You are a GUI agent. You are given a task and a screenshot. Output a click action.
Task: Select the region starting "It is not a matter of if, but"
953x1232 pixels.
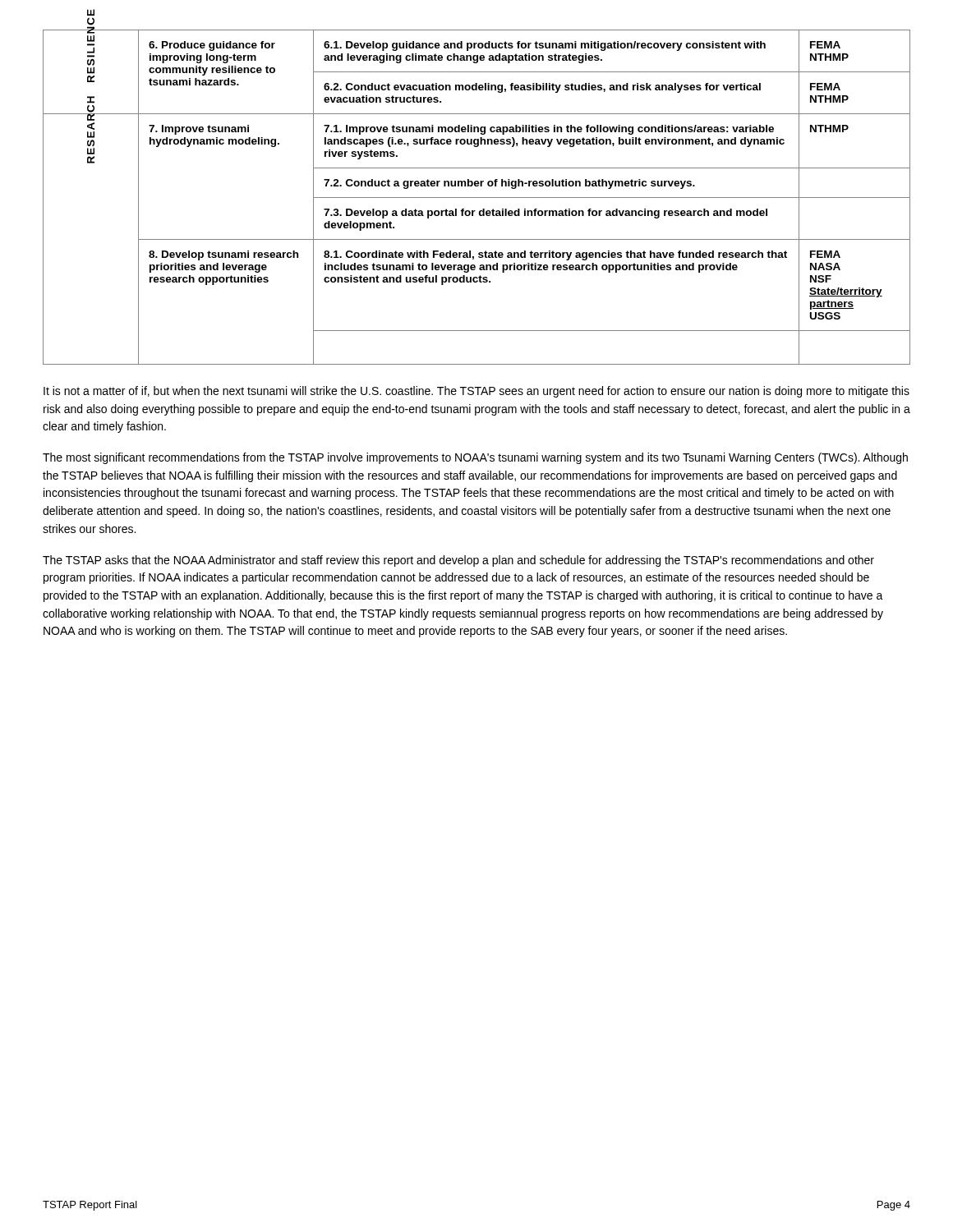click(476, 409)
